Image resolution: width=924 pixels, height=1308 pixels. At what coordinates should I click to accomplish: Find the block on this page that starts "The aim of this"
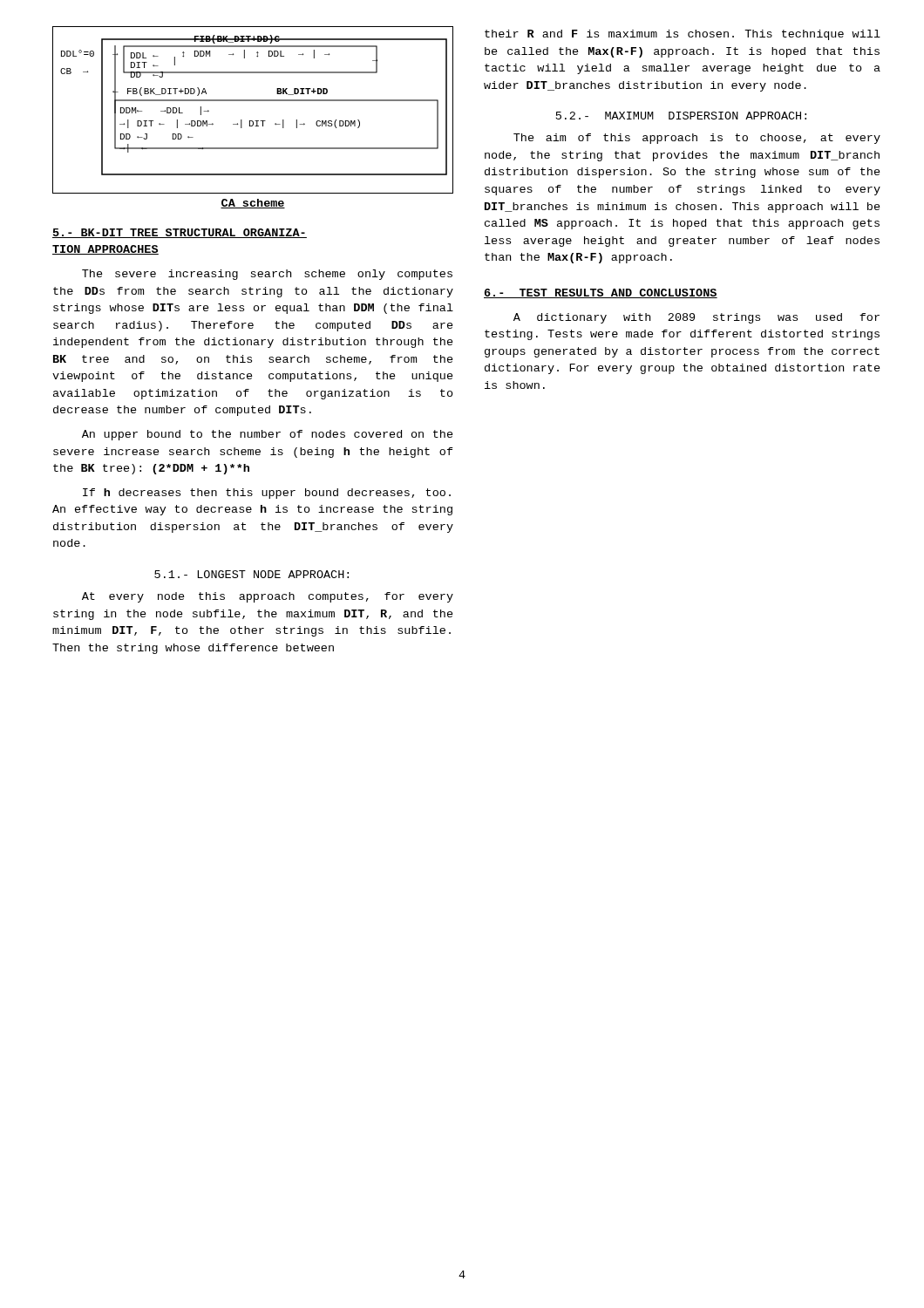(682, 198)
